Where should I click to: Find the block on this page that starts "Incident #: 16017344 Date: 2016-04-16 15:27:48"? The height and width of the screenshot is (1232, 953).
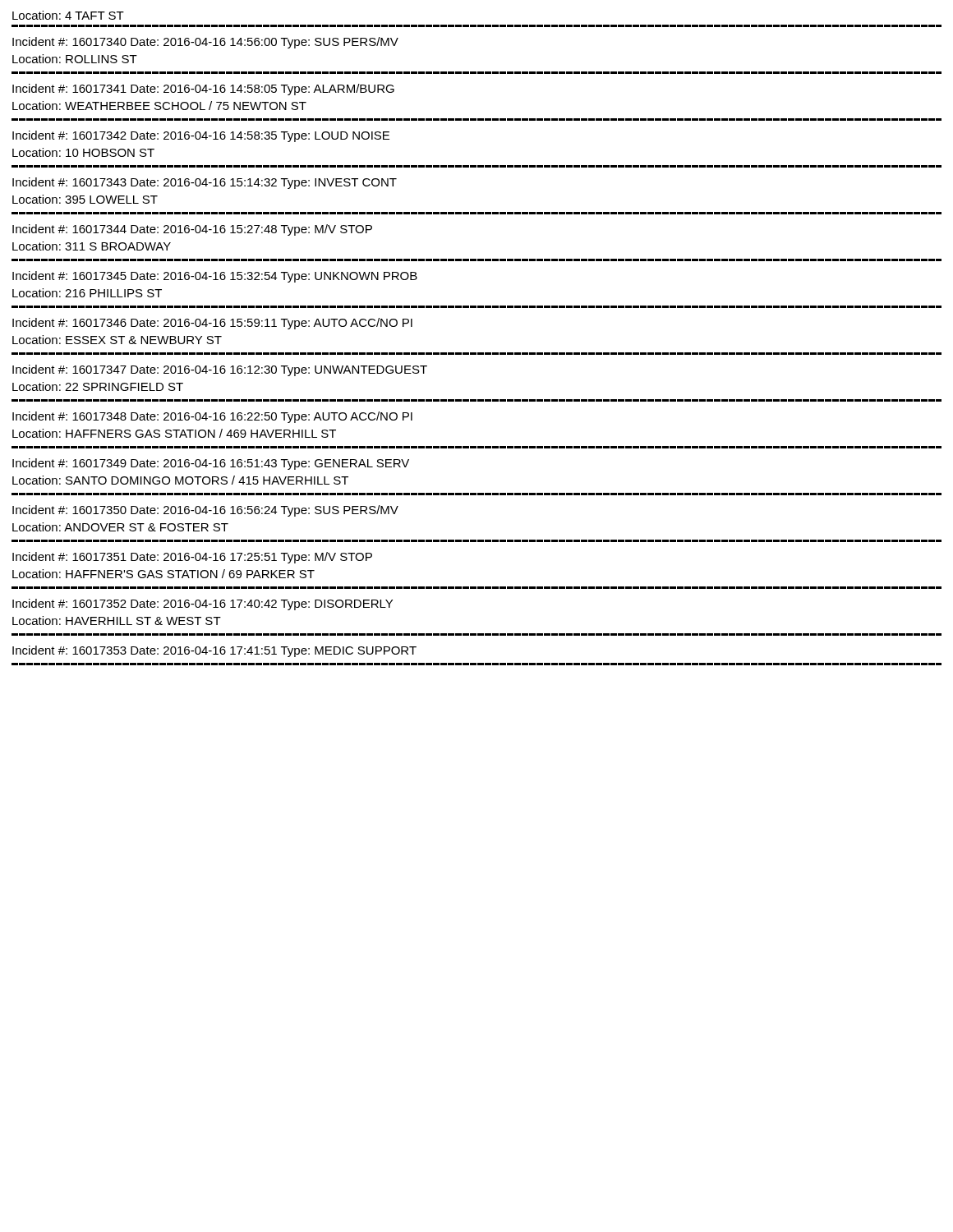click(x=192, y=230)
